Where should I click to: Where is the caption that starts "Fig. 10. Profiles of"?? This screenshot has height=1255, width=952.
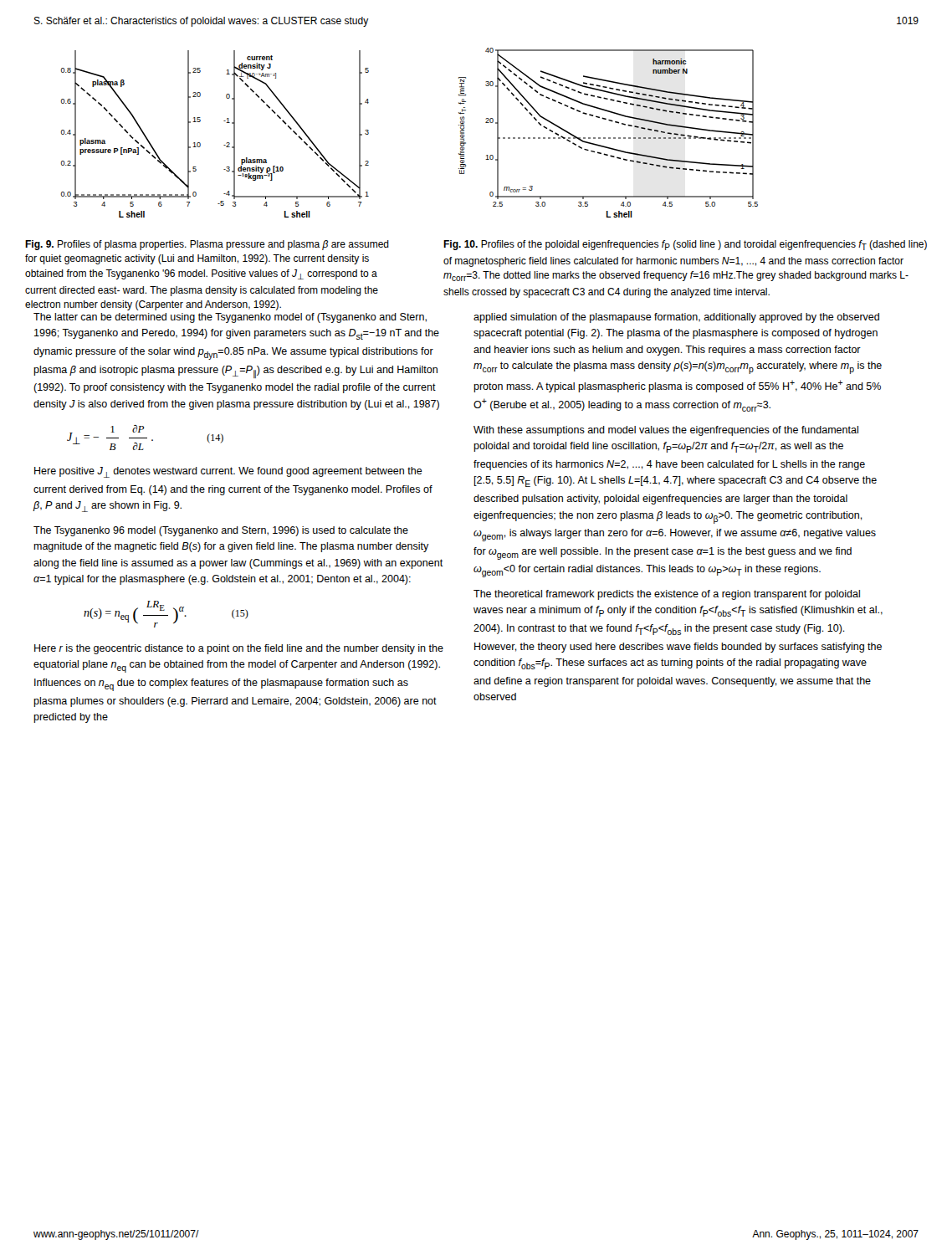tap(685, 268)
